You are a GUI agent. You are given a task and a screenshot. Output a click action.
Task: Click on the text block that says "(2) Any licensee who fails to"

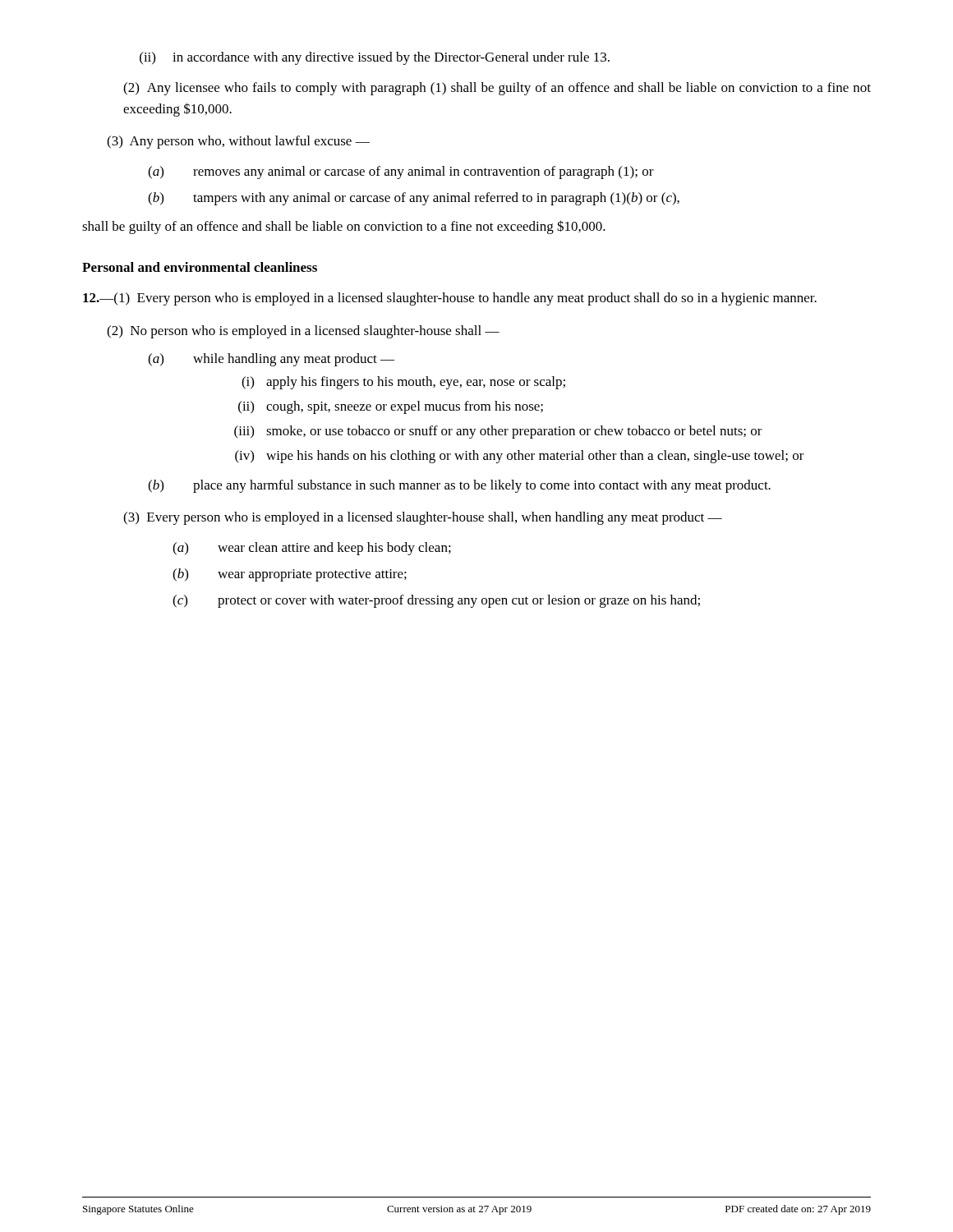[497, 98]
